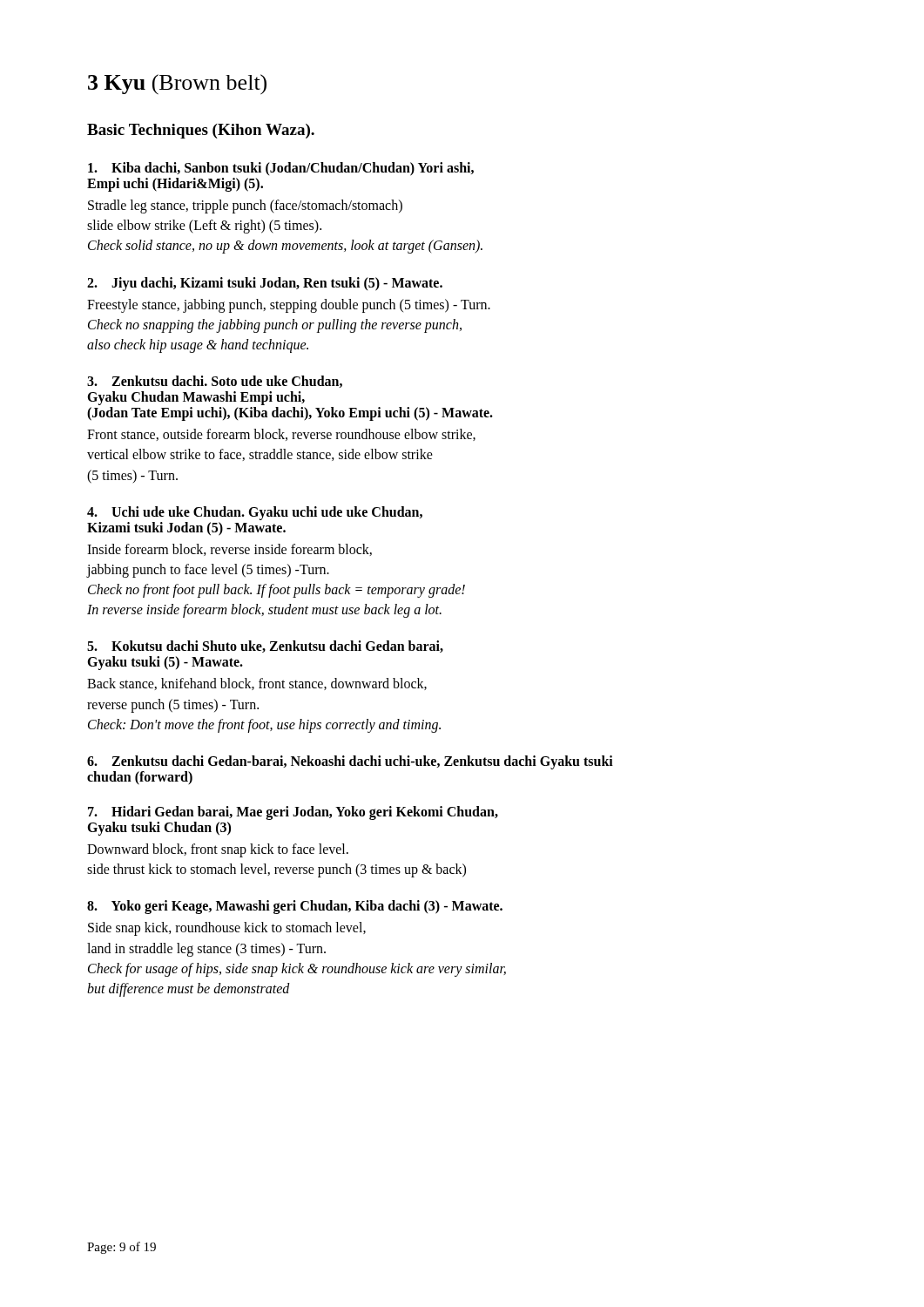Find the list item containing "5. Kokutsu dachi Shuto"

(265, 647)
